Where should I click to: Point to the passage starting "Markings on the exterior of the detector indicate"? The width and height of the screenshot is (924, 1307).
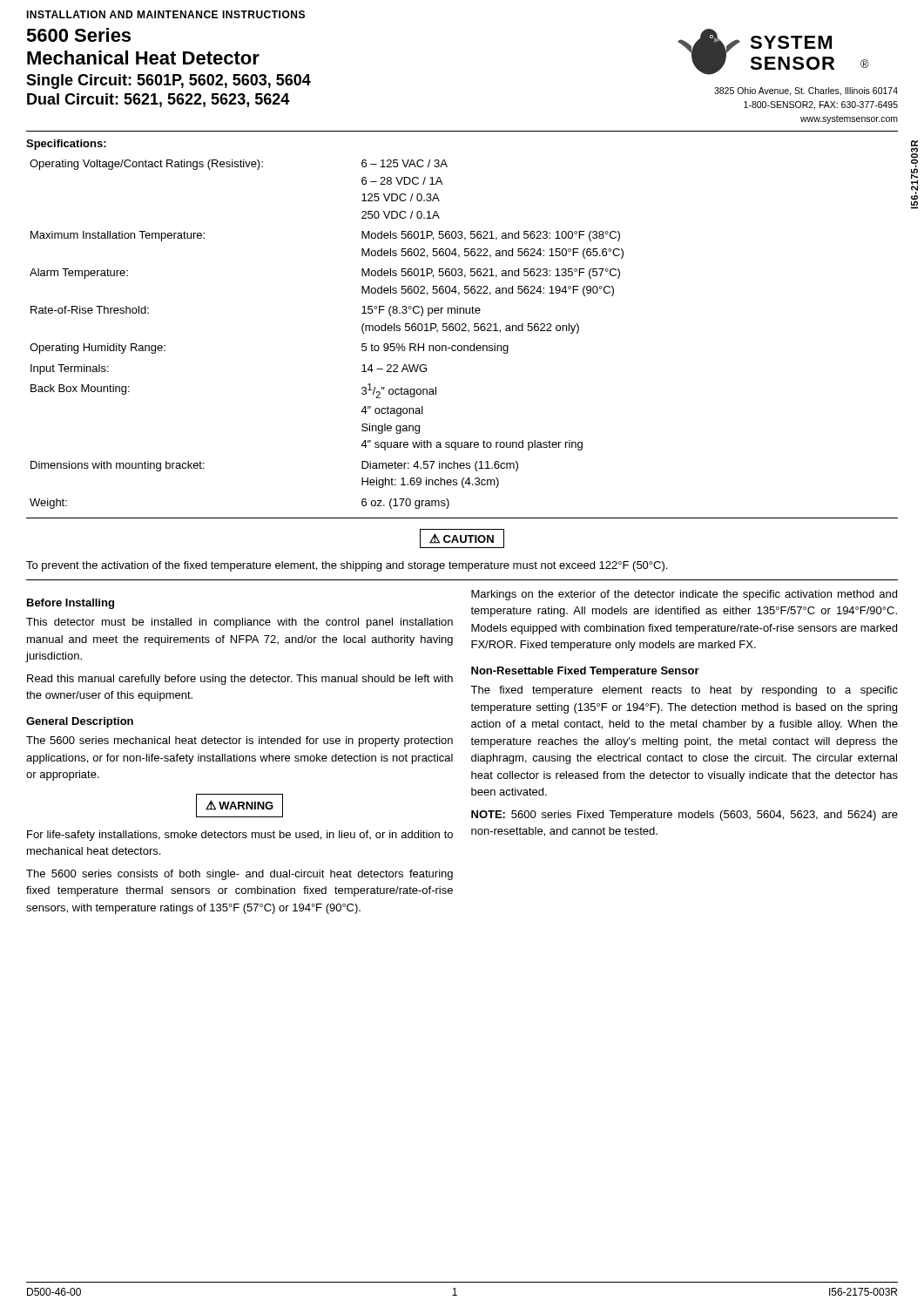(x=684, y=619)
